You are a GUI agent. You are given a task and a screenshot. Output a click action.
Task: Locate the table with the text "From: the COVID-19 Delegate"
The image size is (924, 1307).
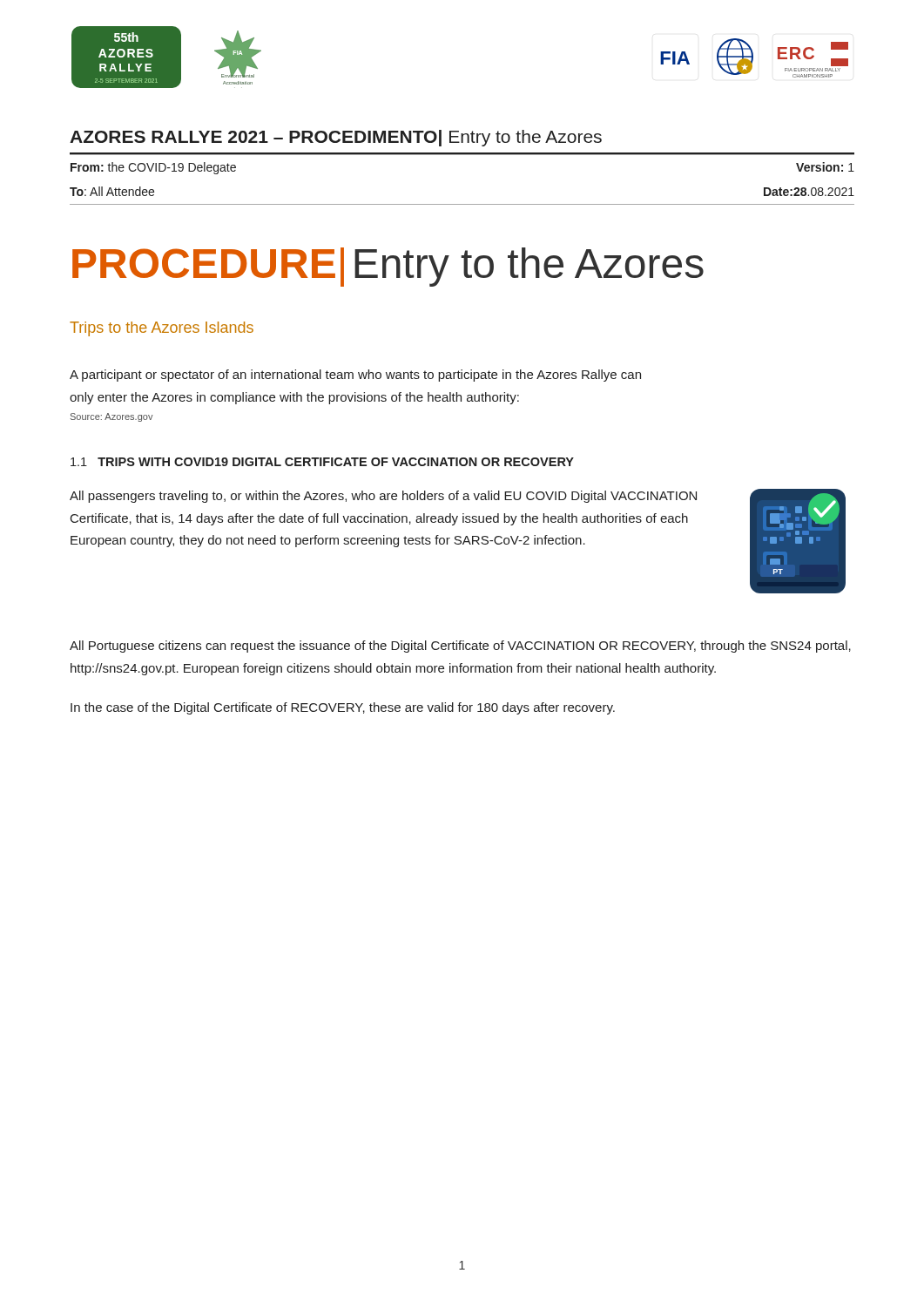point(462,180)
